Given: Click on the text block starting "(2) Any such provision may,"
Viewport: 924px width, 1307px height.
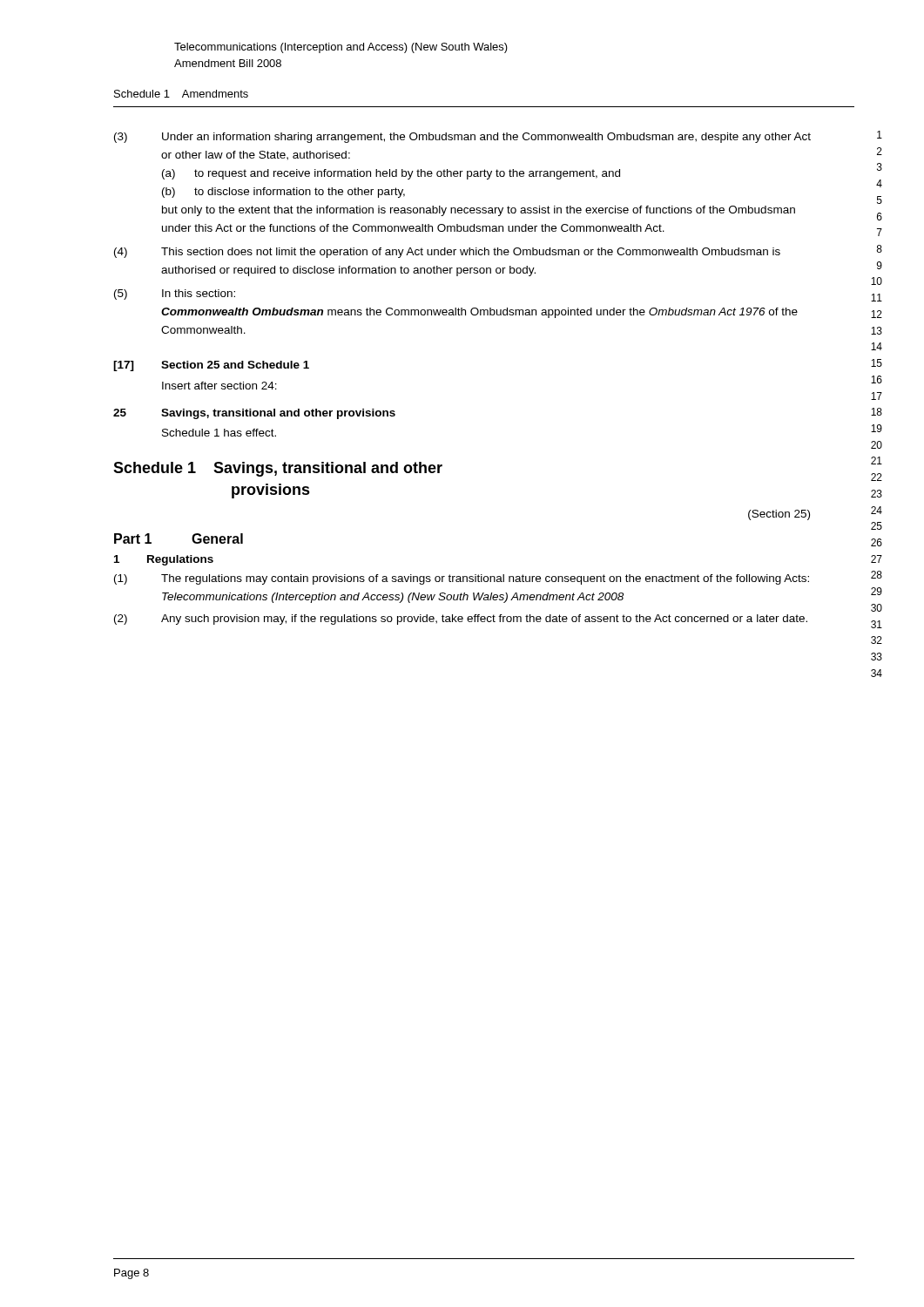Looking at the screenshot, I should [462, 618].
